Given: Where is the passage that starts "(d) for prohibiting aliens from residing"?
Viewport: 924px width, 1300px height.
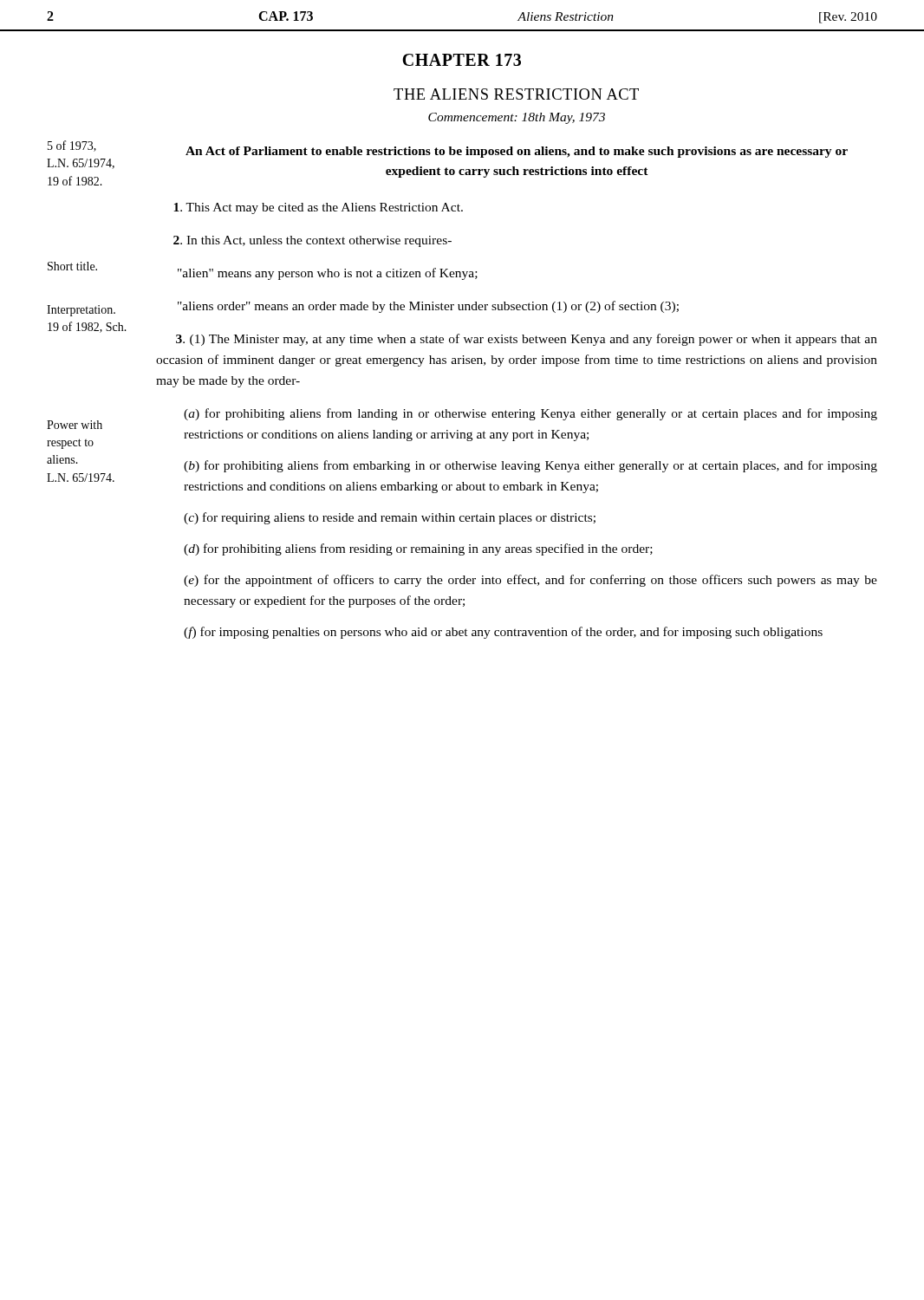Looking at the screenshot, I should coord(418,548).
